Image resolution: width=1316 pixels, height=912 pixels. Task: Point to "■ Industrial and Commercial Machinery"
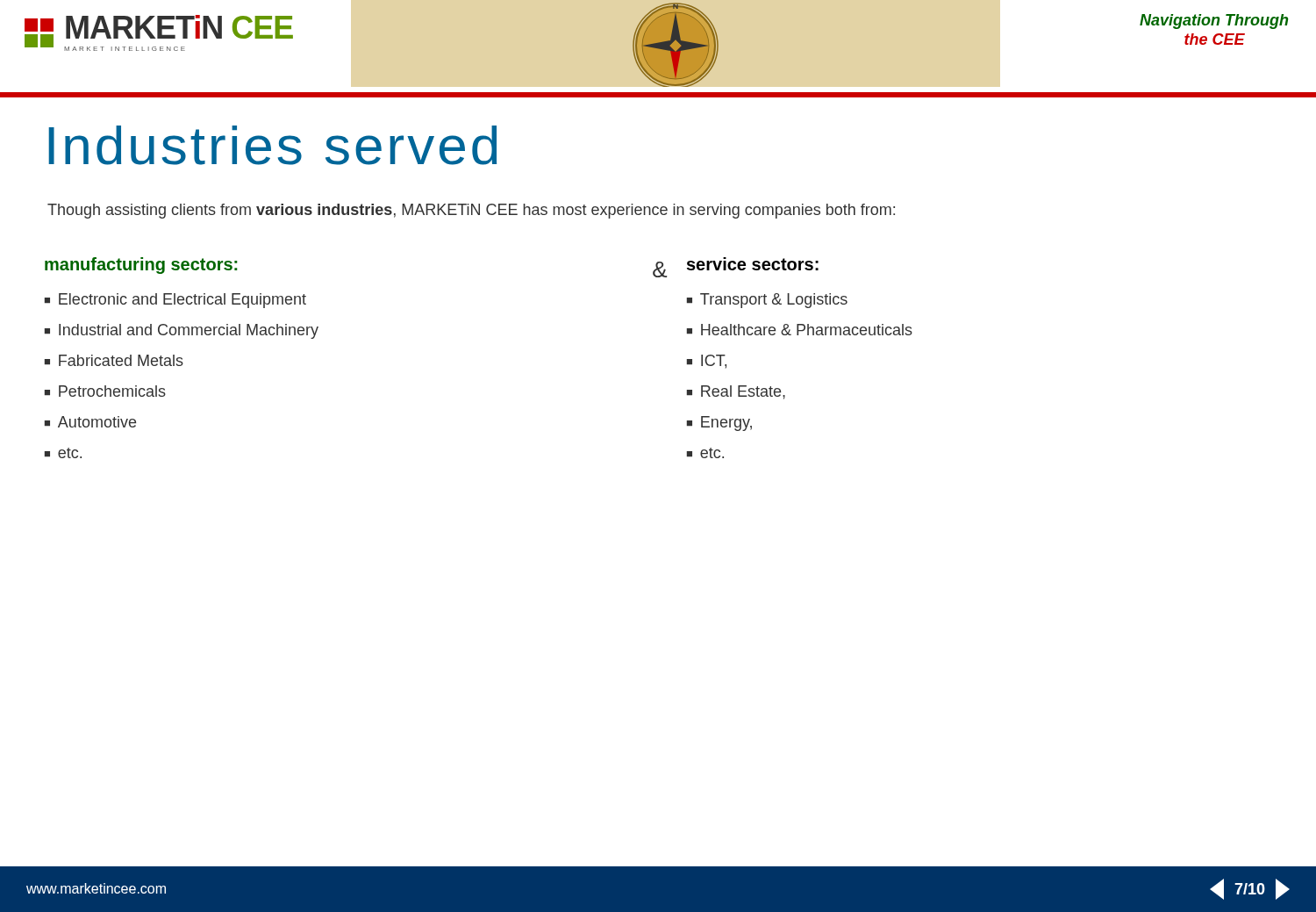(181, 330)
